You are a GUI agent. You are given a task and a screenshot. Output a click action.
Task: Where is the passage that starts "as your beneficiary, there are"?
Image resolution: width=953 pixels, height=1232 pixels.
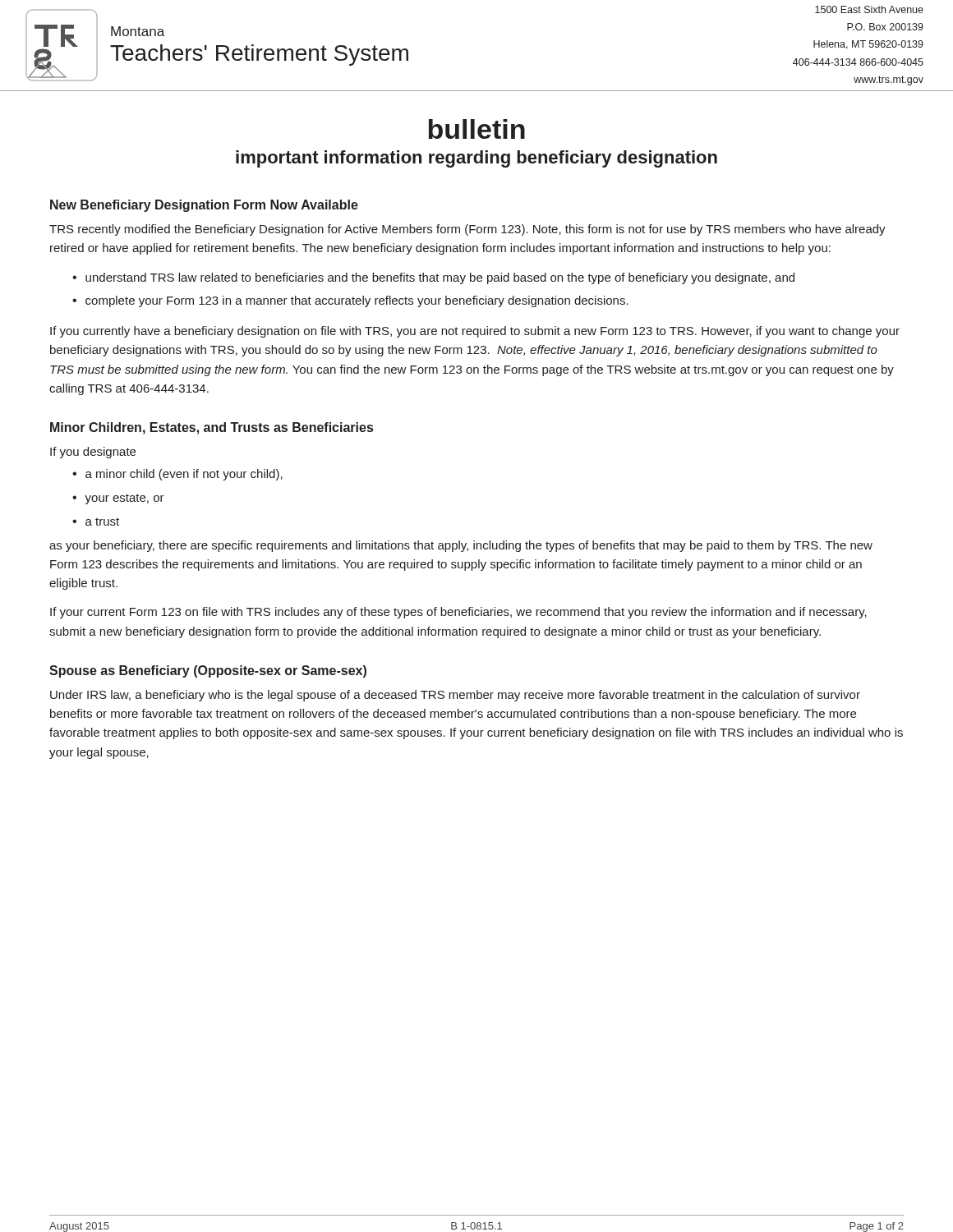(461, 564)
